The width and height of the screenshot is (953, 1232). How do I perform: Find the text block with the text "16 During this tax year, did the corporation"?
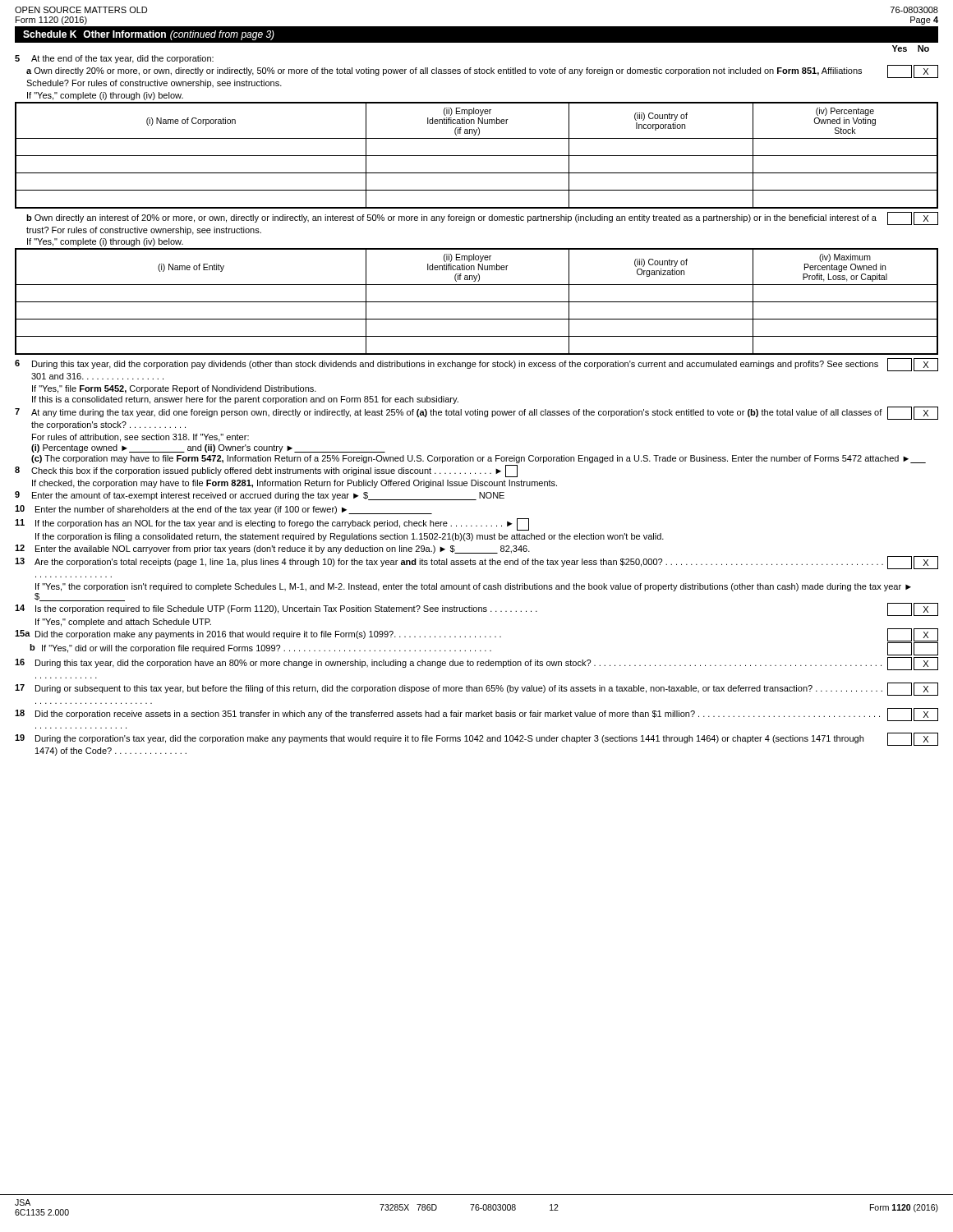(476, 669)
